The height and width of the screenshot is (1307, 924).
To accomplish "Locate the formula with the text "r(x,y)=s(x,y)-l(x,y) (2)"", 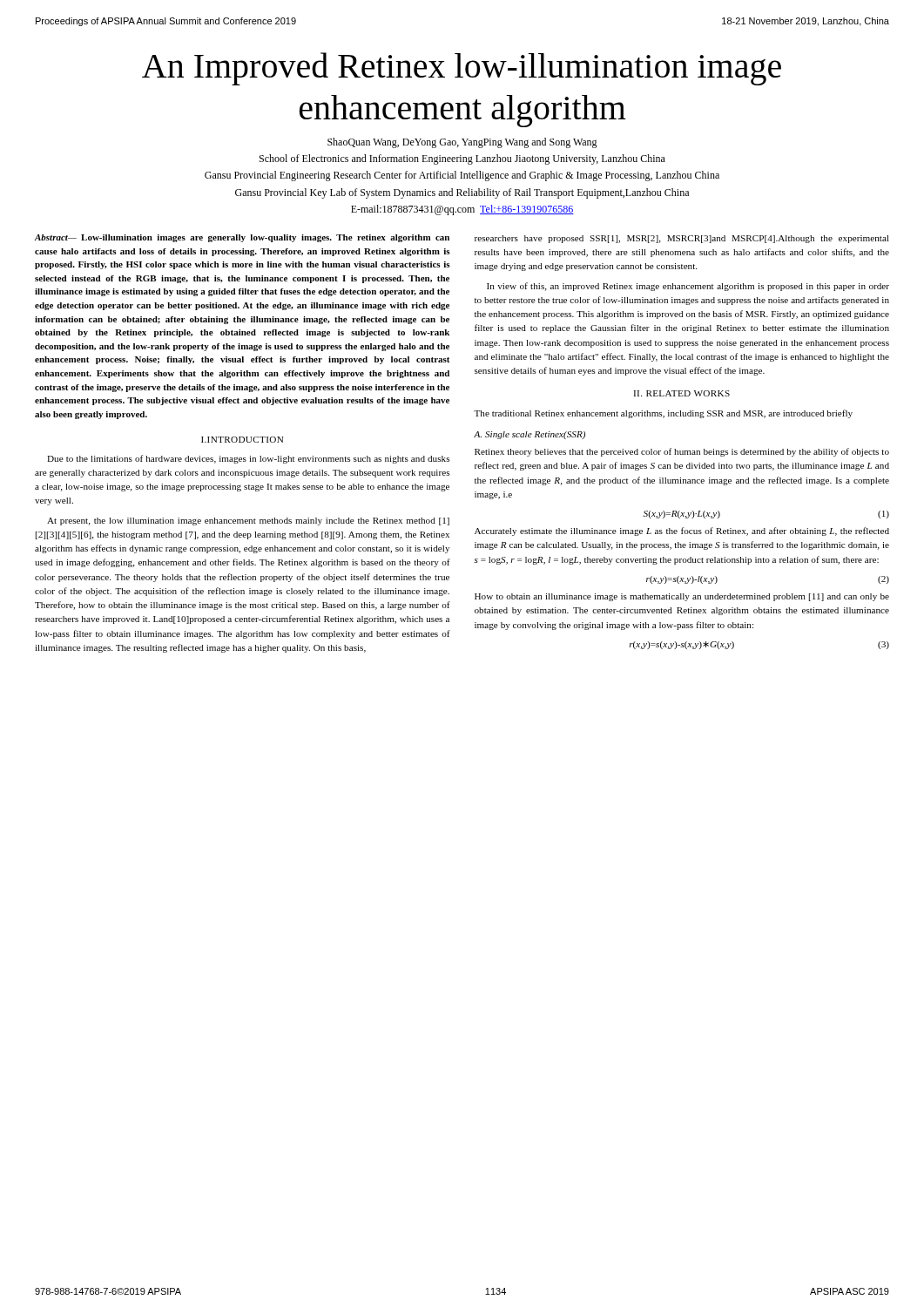I will coord(682,579).
